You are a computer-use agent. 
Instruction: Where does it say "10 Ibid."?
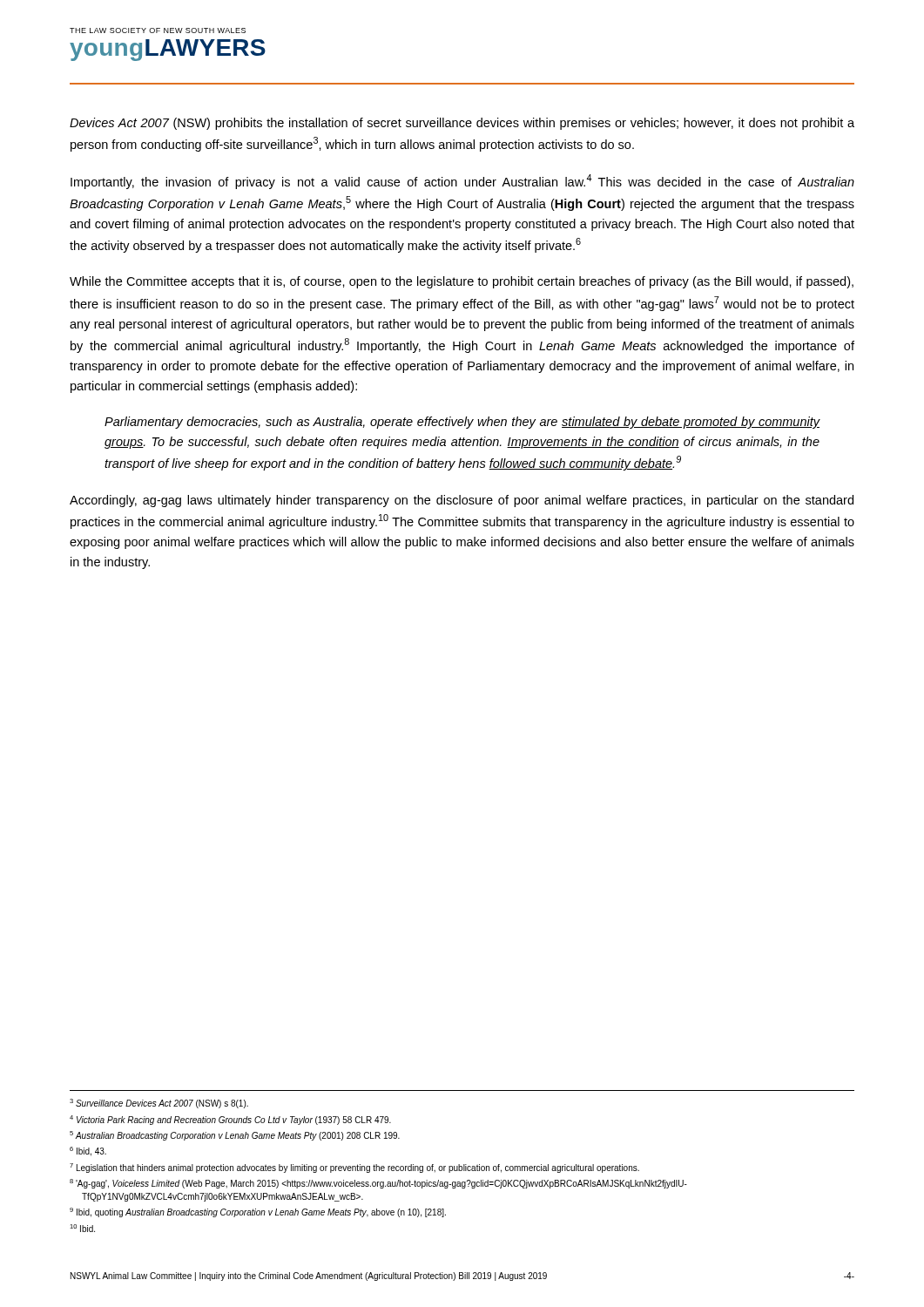click(83, 1228)
